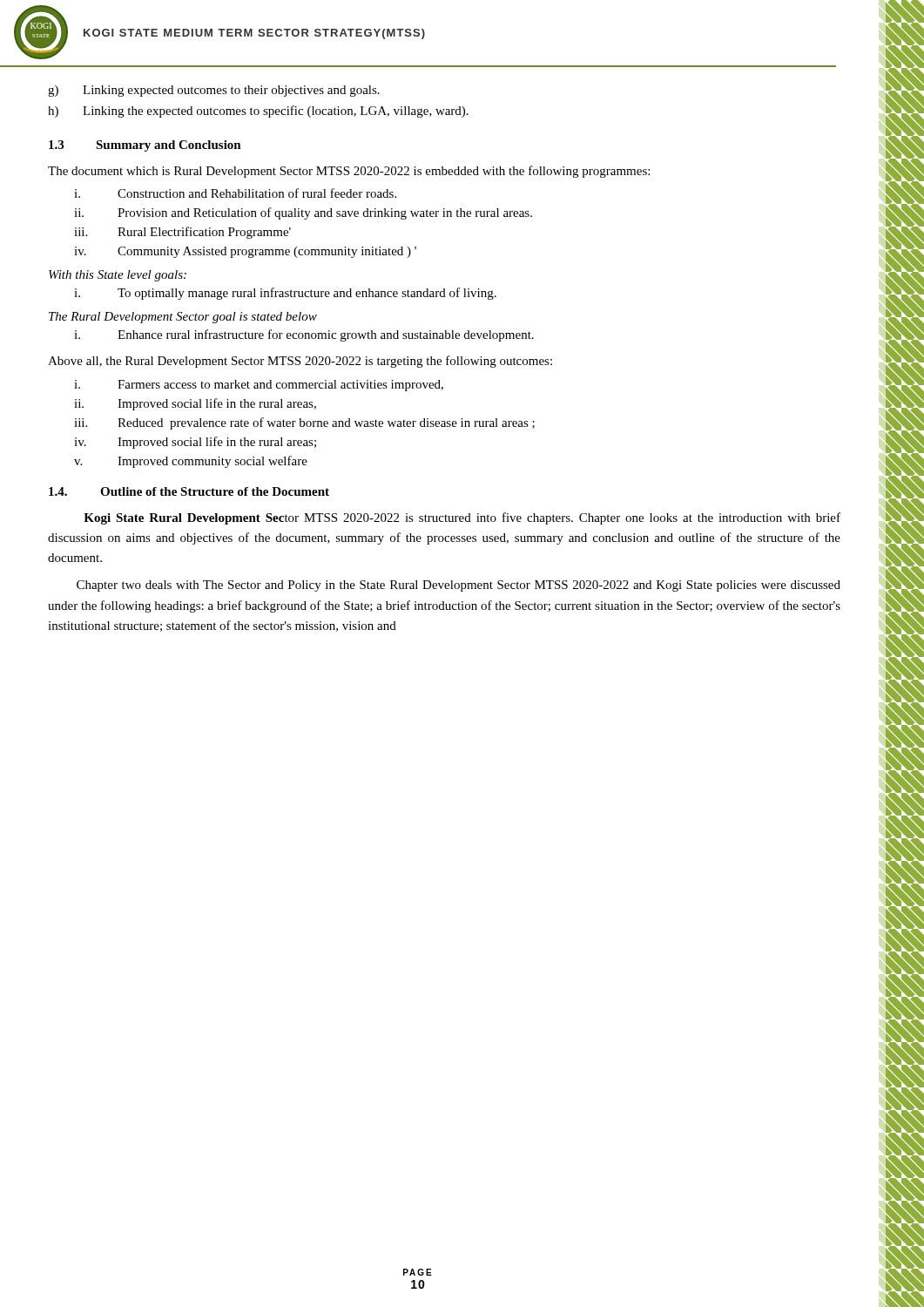Point to the text starting "ii.Improved social life"
Viewport: 924px width, 1307px height.
click(x=195, y=403)
